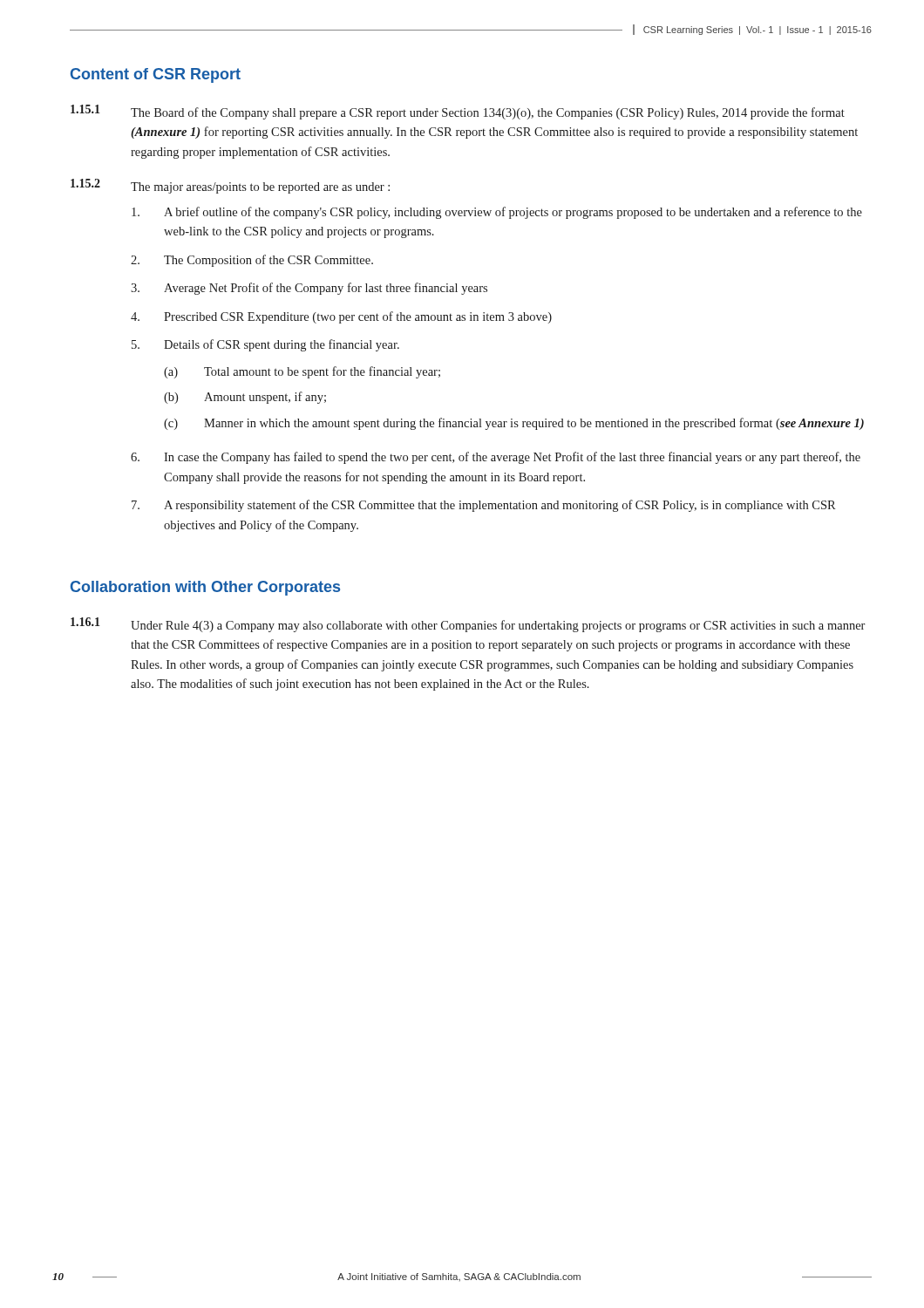This screenshot has height=1308, width=924.
Task: Find the block on this page that starts "15.1 The Board of"
Action: [x=471, y=132]
